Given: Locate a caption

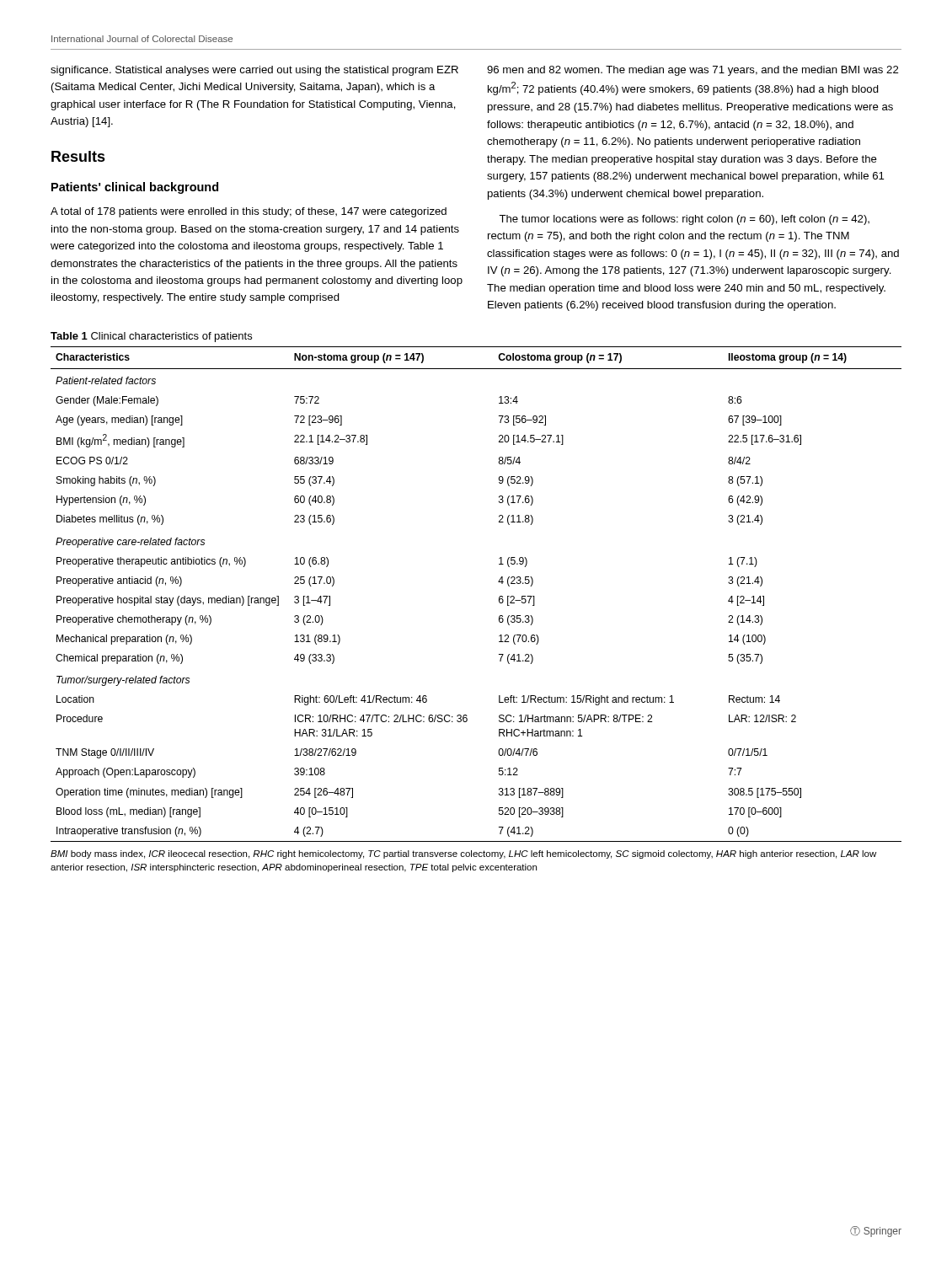Looking at the screenshot, I should [x=152, y=336].
